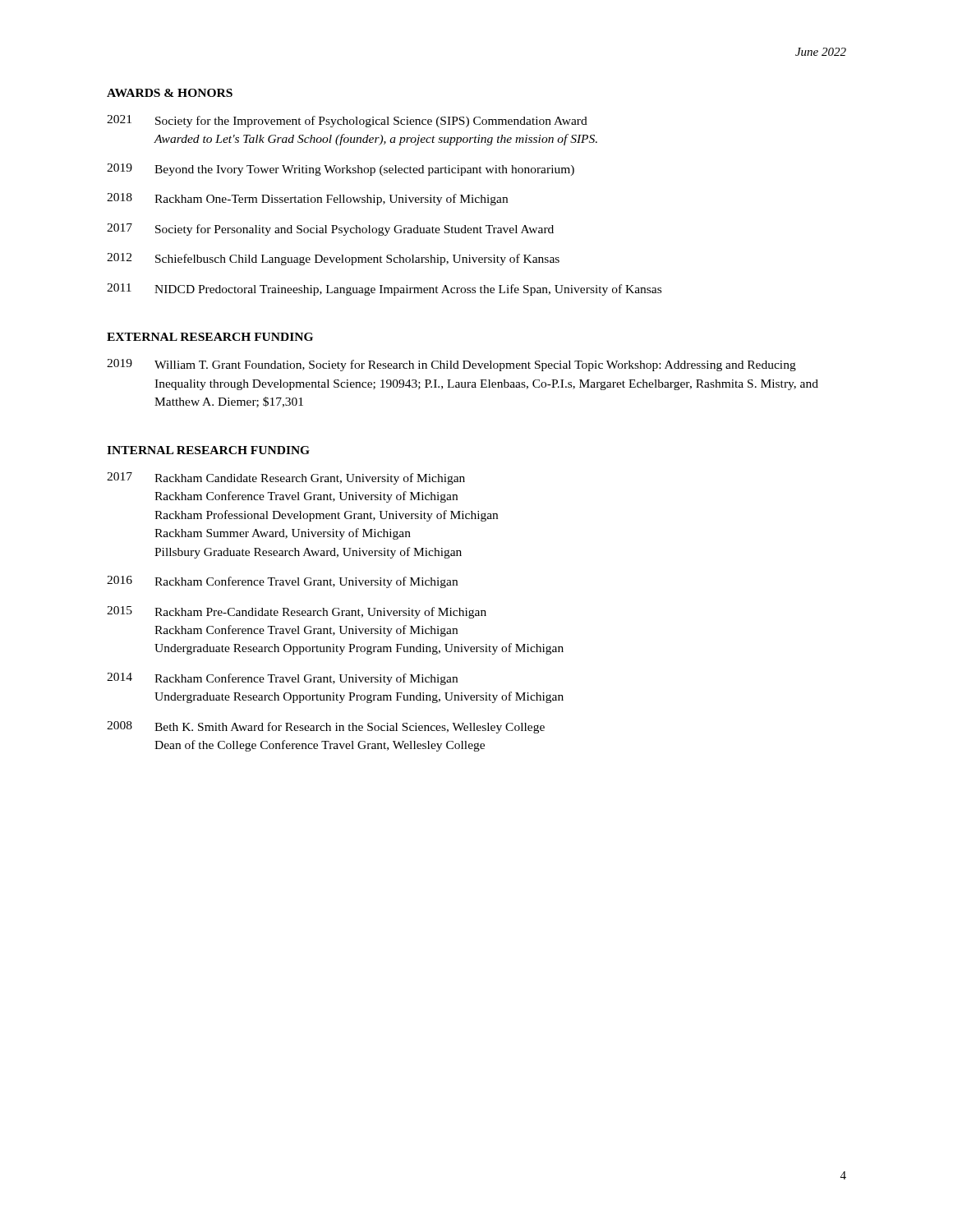Click the passage that begins "2016 Rackham Conference Travel"
This screenshot has height=1232, width=953.
tap(282, 582)
